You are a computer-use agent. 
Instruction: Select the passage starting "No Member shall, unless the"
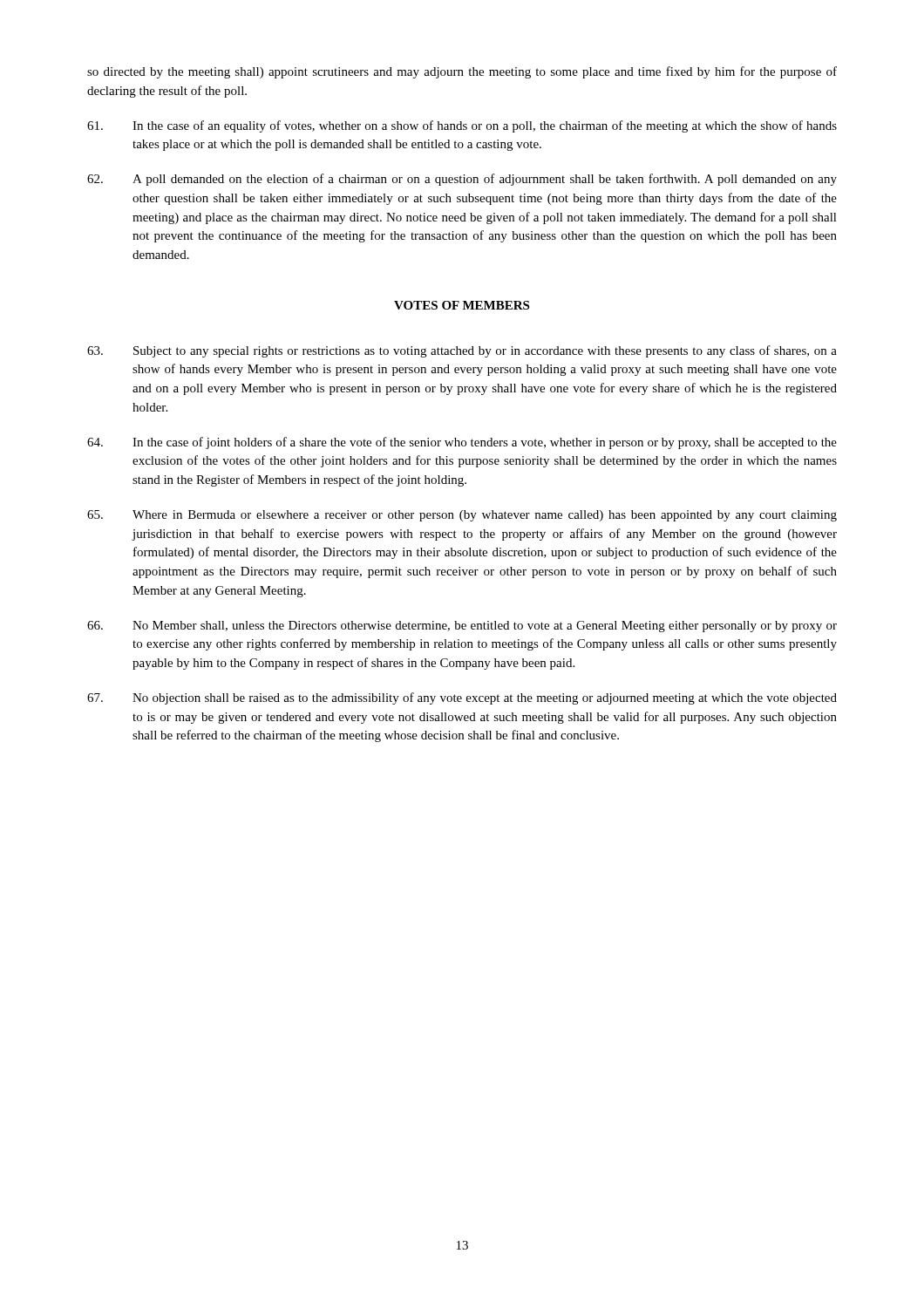tap(462, 645)
